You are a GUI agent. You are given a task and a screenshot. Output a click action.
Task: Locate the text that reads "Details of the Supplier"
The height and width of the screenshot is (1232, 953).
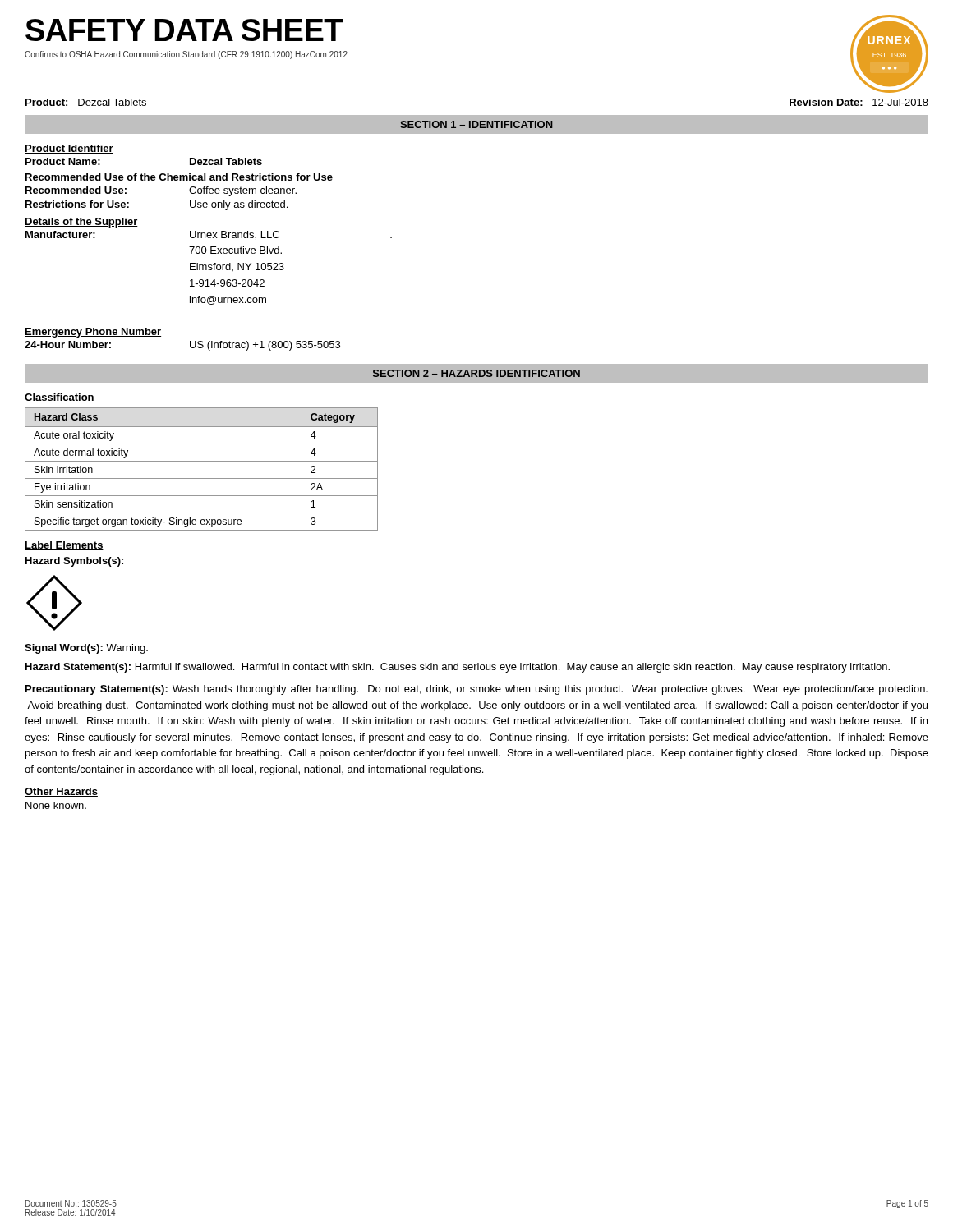click(x=81, y=221)
